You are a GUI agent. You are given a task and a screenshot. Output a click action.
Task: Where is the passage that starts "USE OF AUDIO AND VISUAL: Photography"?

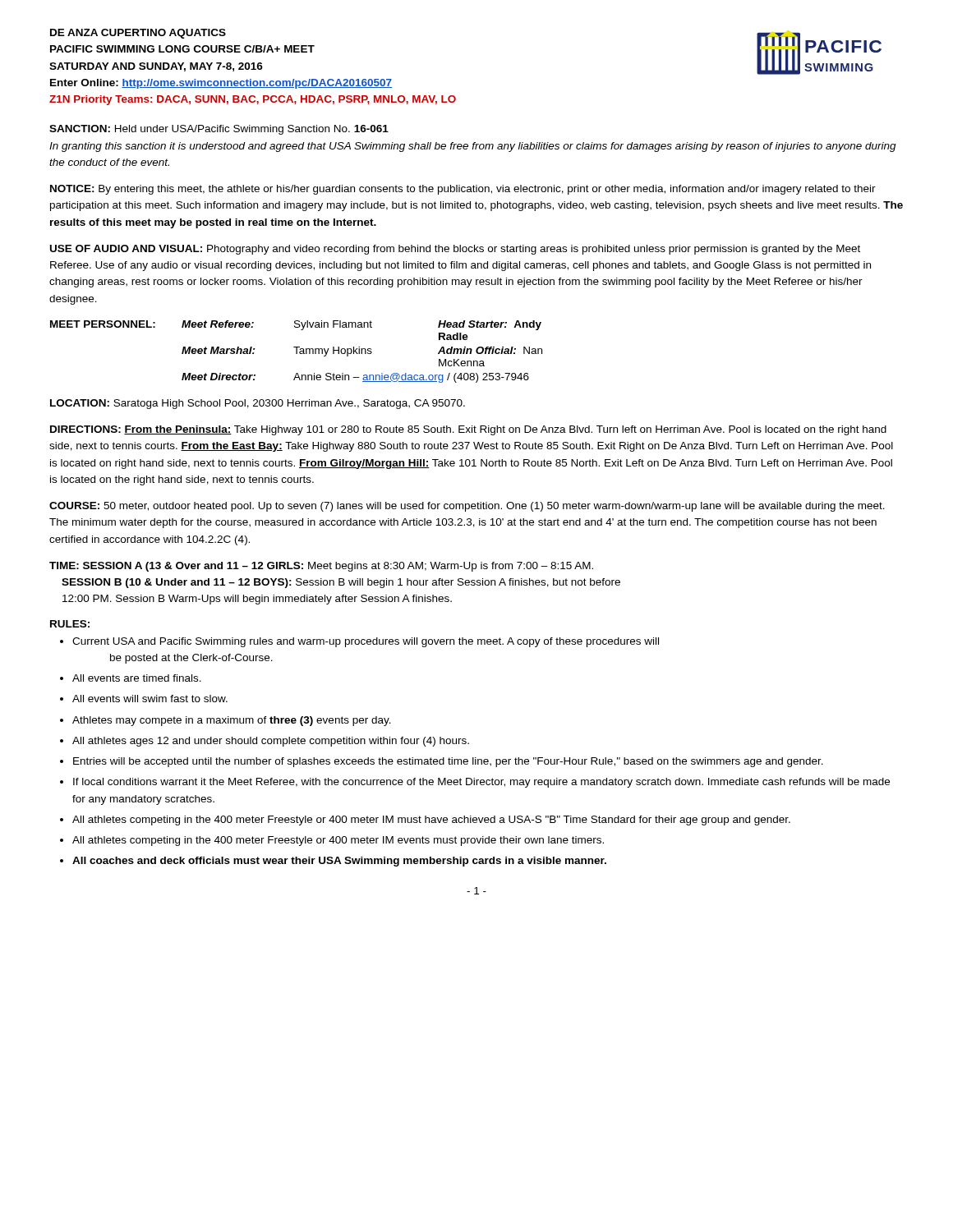point(476,274)
